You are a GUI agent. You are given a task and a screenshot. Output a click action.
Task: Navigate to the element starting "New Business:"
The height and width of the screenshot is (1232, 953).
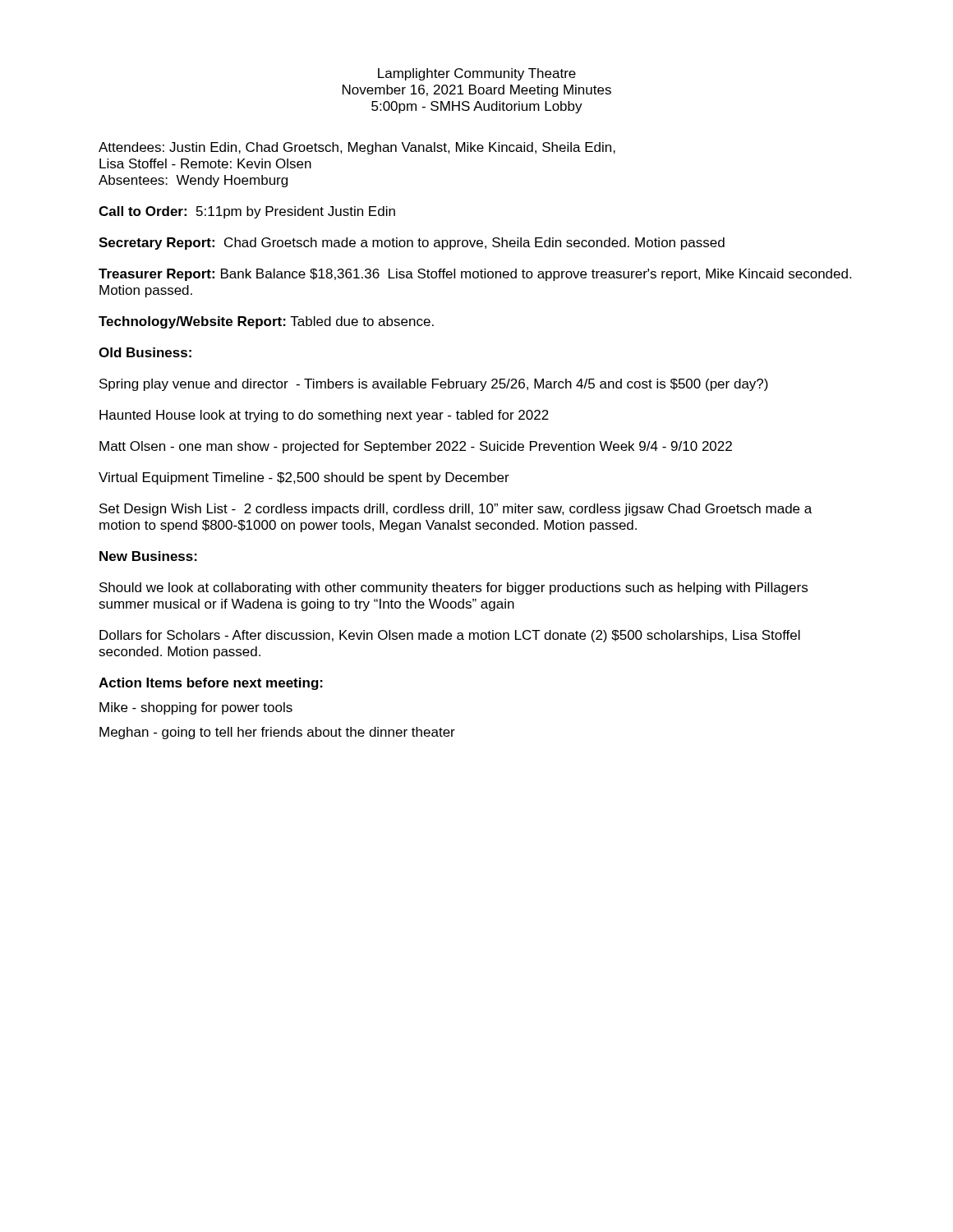click(x=148, y=556)
